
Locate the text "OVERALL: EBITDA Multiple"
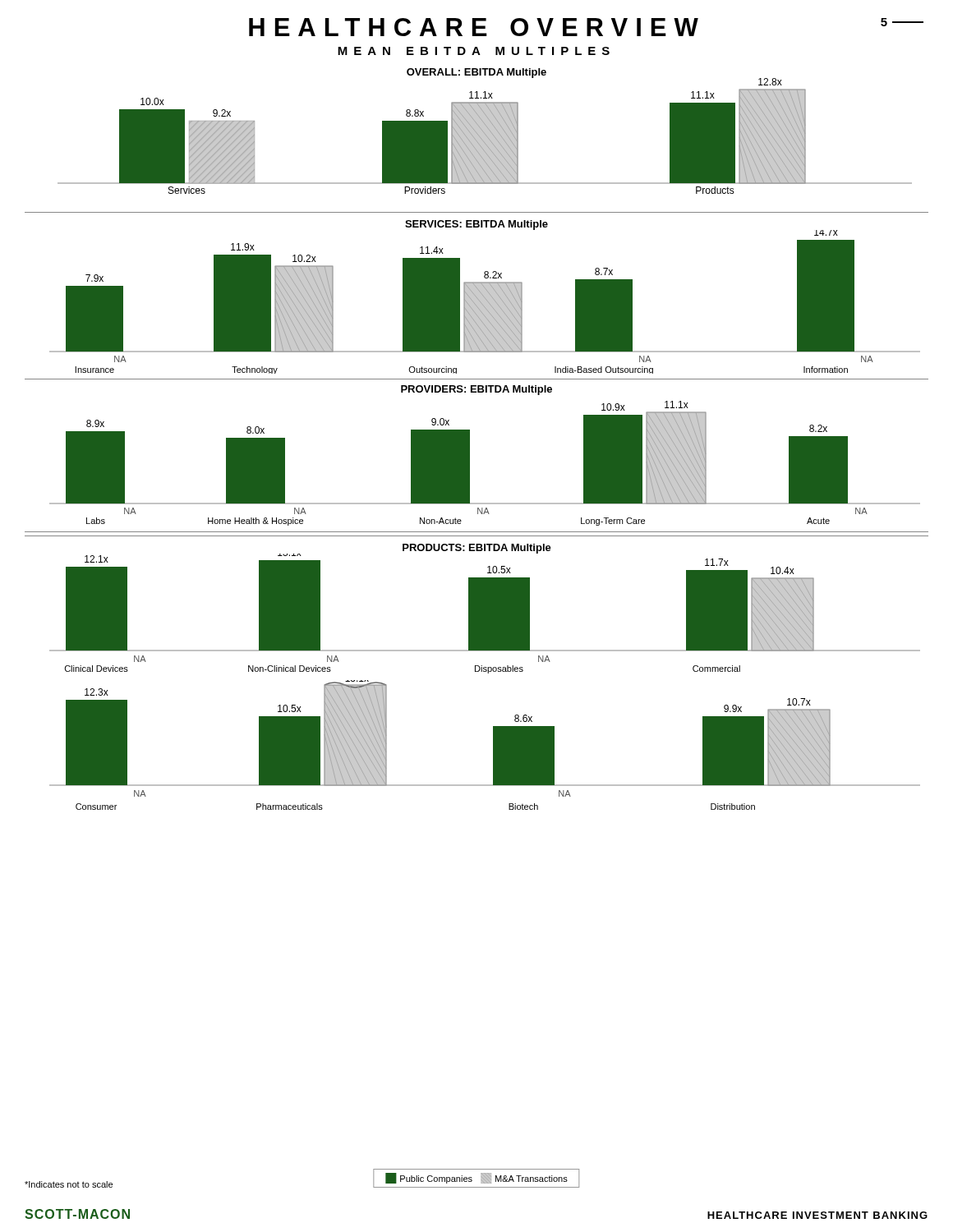pyautogui.click(x=476, y=72)
